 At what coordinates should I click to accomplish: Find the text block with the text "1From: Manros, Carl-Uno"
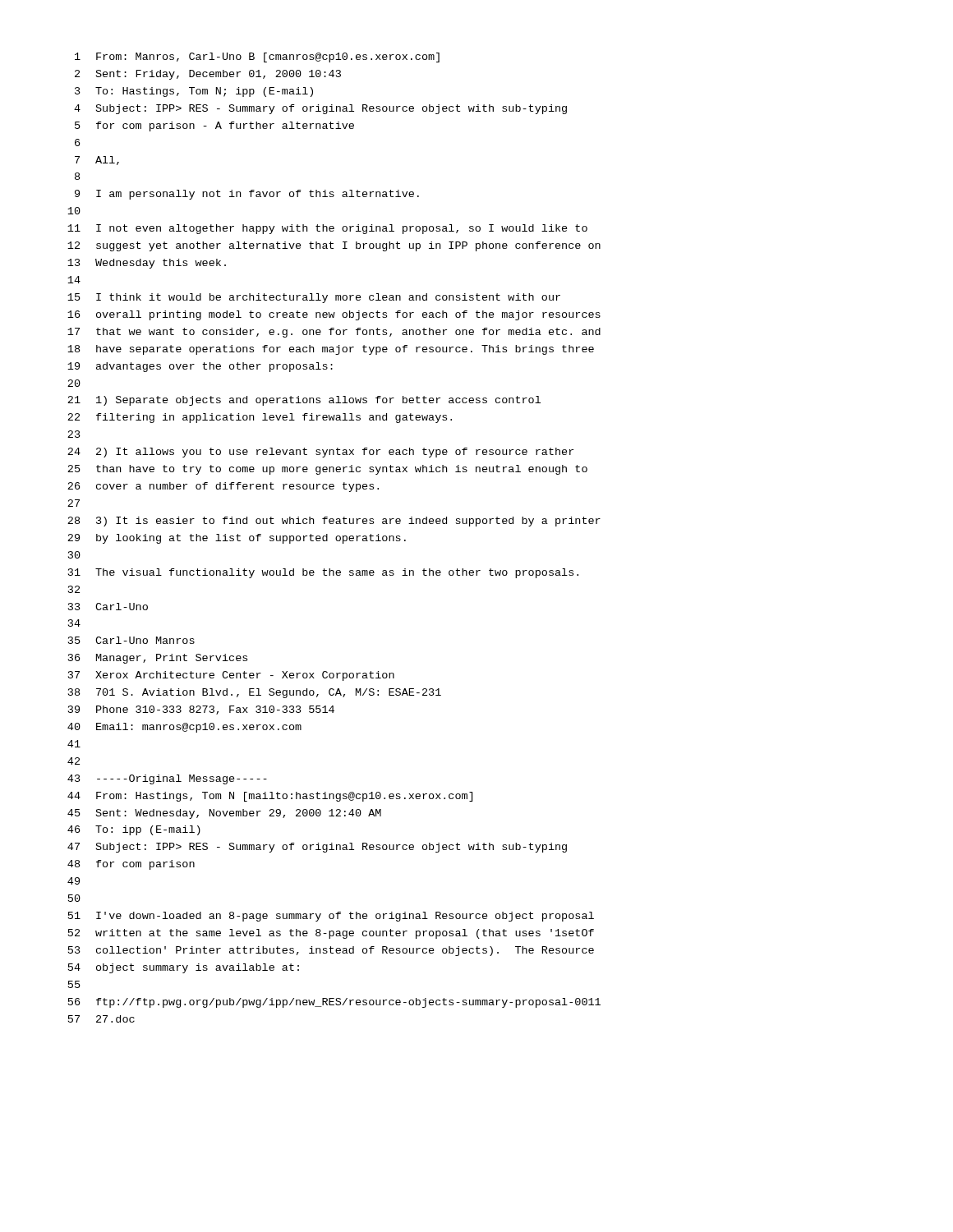257,57
